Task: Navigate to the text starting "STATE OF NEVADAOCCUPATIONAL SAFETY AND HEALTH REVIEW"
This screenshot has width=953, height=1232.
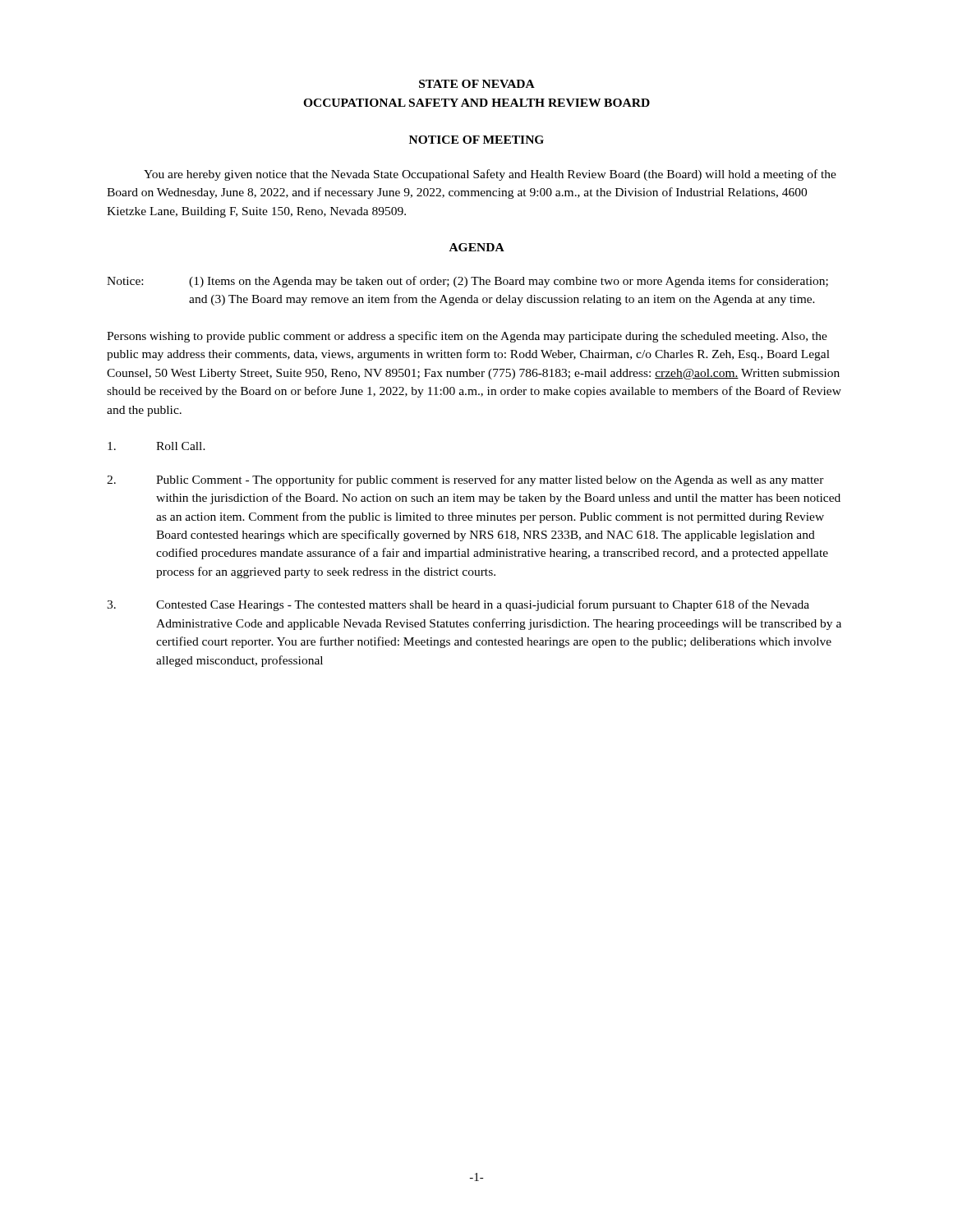Action: click(x=476, y=93)
